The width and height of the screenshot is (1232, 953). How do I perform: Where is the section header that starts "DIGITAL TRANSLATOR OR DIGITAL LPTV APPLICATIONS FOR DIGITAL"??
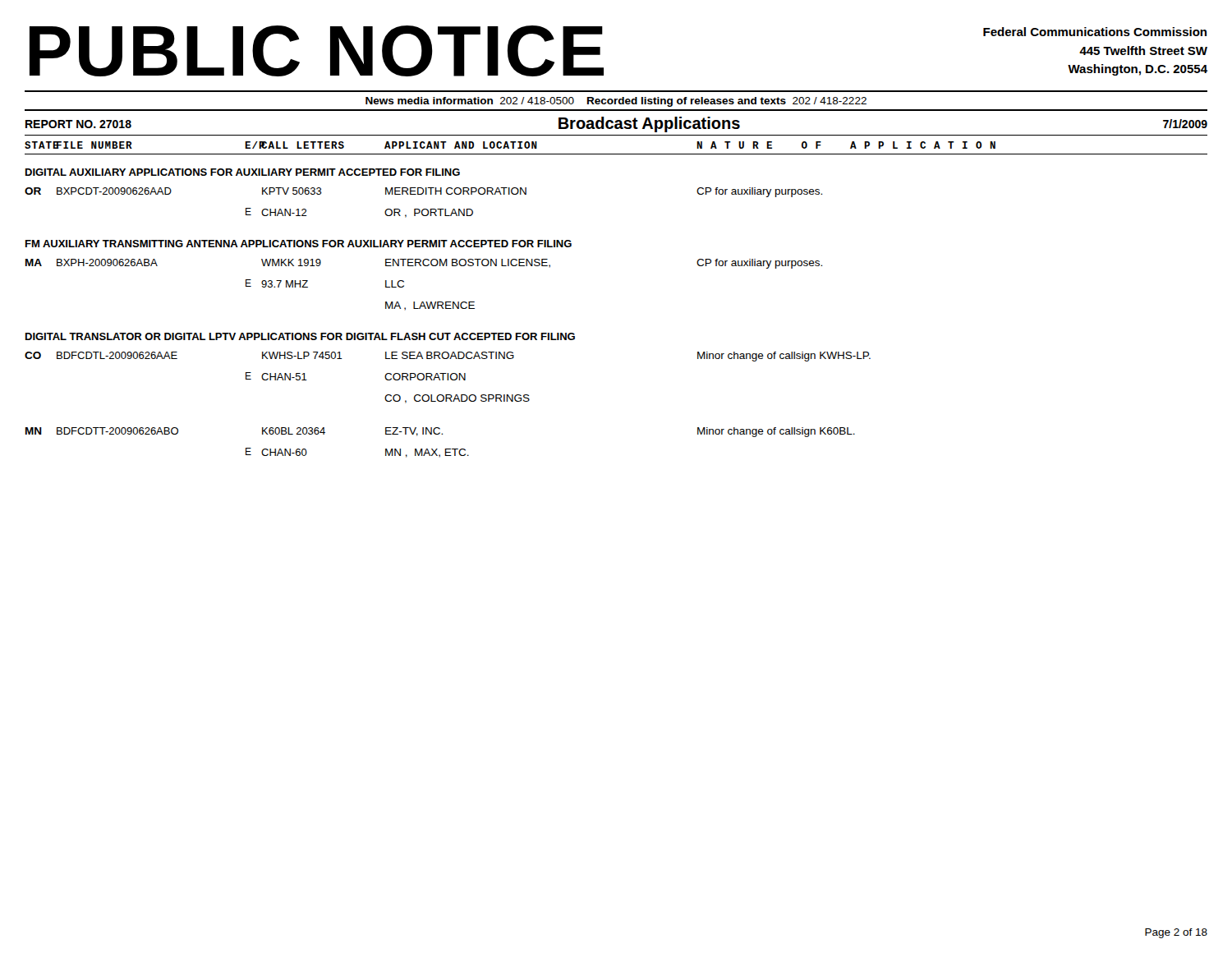coord(300,336)
